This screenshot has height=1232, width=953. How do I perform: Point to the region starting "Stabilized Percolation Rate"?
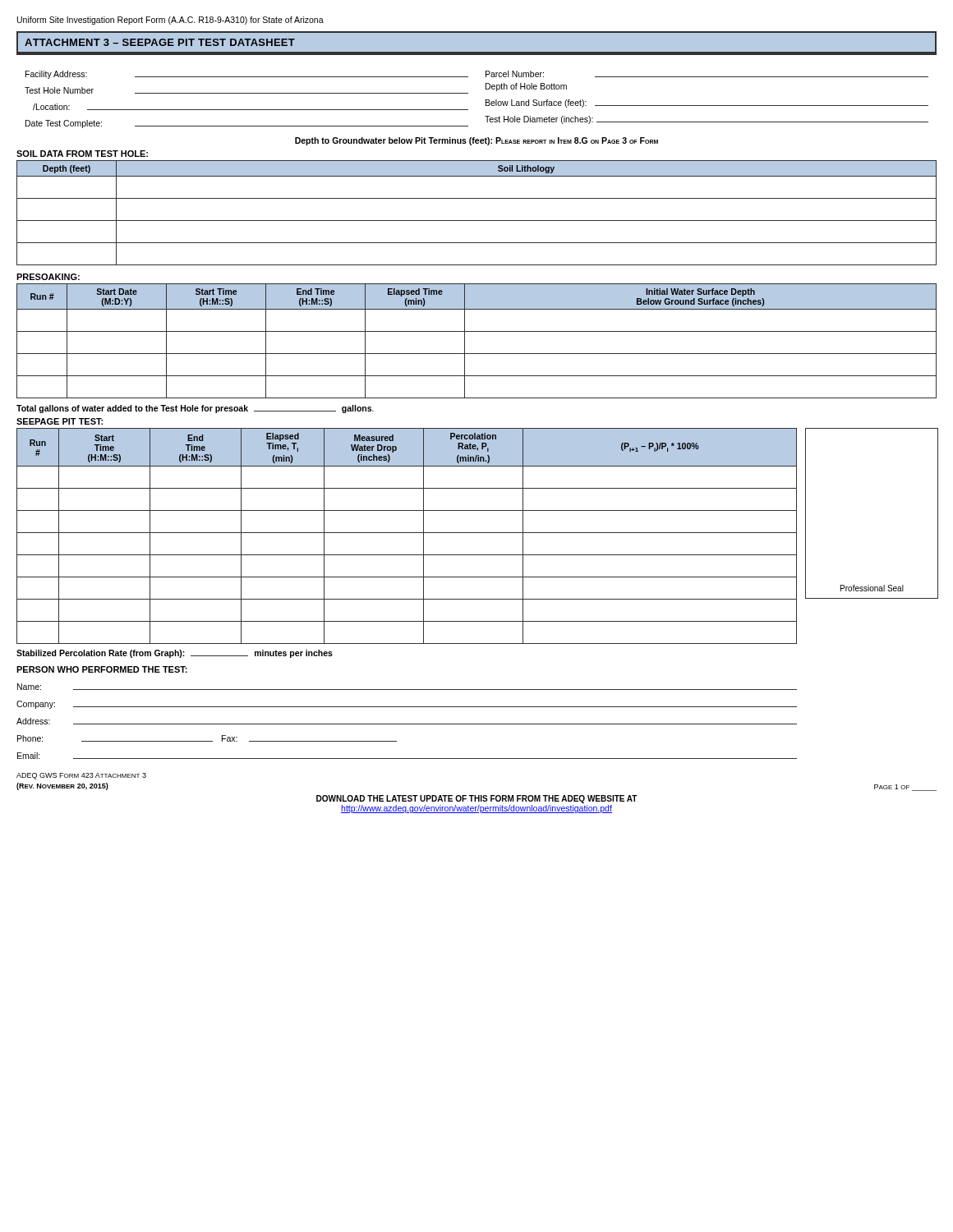(x=175, y=653)
